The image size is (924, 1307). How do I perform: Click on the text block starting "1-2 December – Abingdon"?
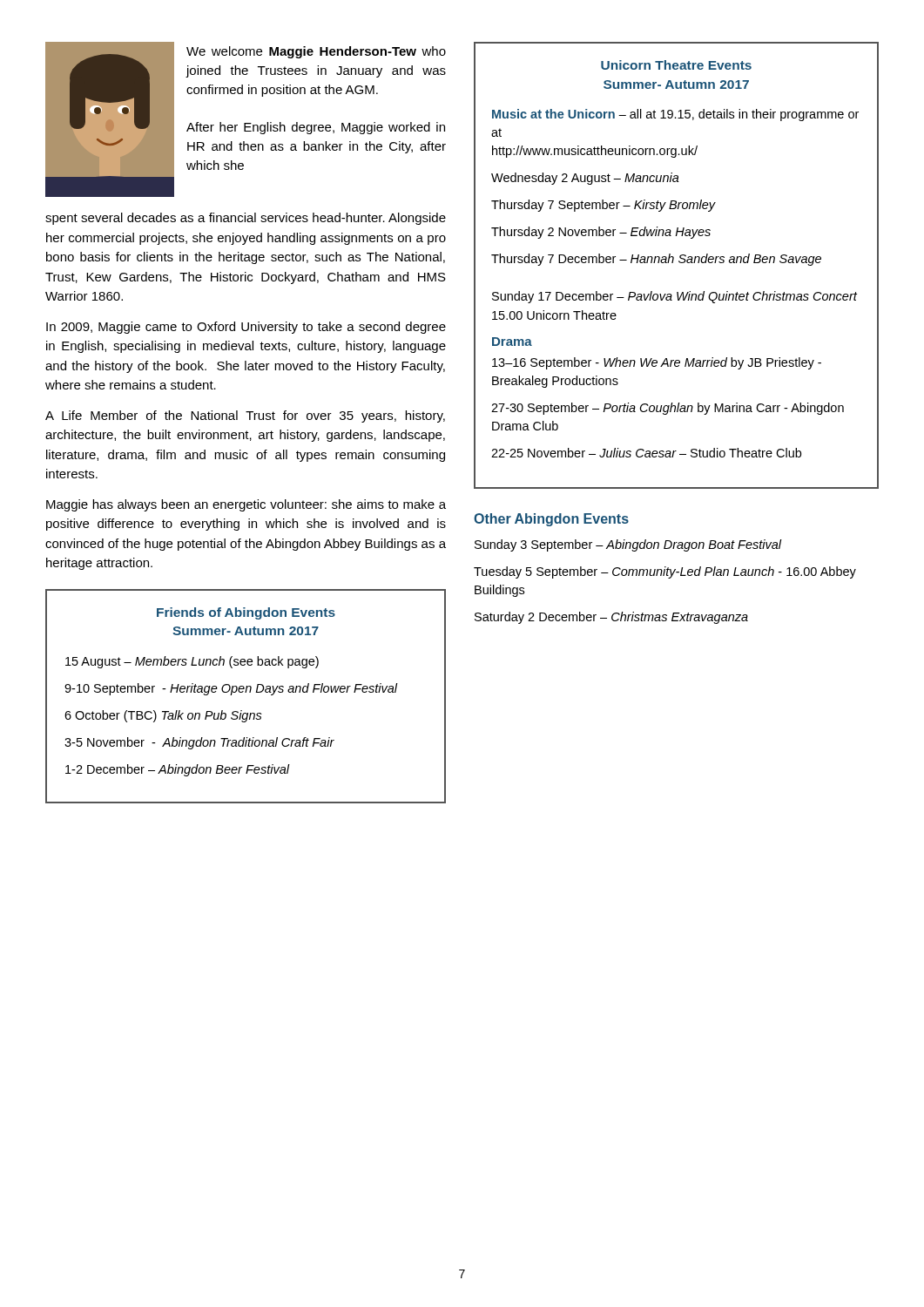point(177,769)
